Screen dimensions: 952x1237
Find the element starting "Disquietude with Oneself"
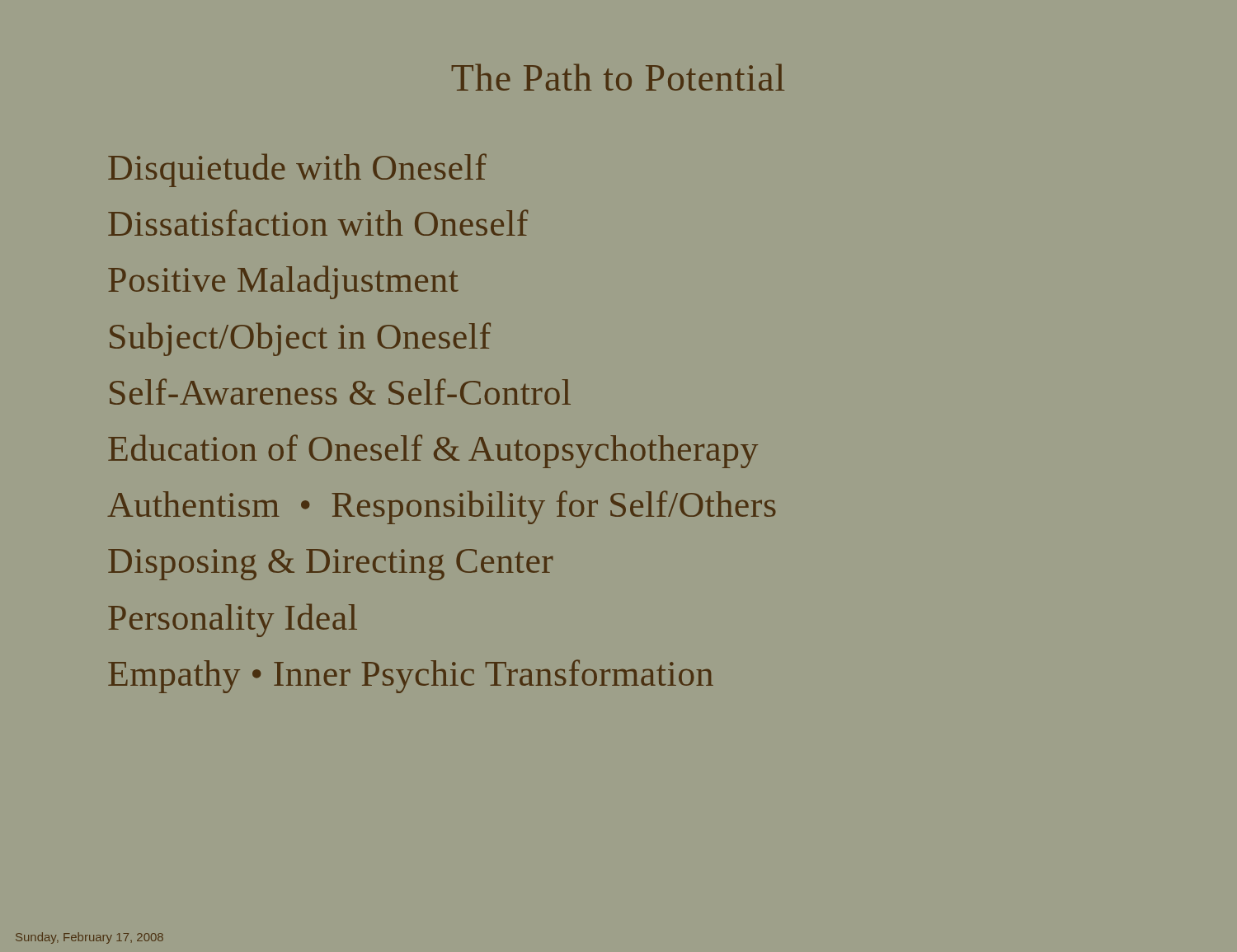tap(297, 168)
